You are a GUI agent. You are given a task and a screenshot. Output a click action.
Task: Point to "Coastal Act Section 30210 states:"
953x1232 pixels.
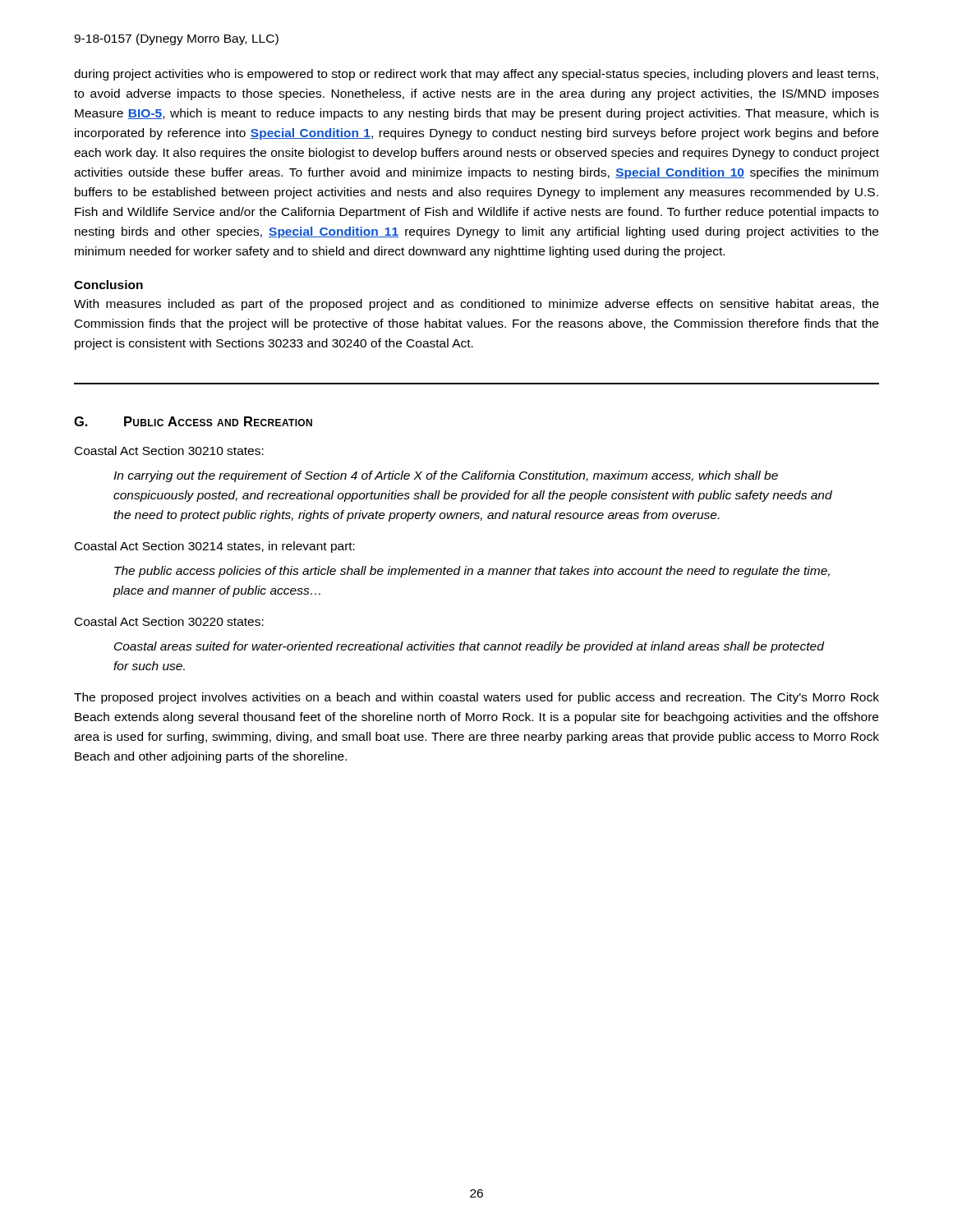169,451
